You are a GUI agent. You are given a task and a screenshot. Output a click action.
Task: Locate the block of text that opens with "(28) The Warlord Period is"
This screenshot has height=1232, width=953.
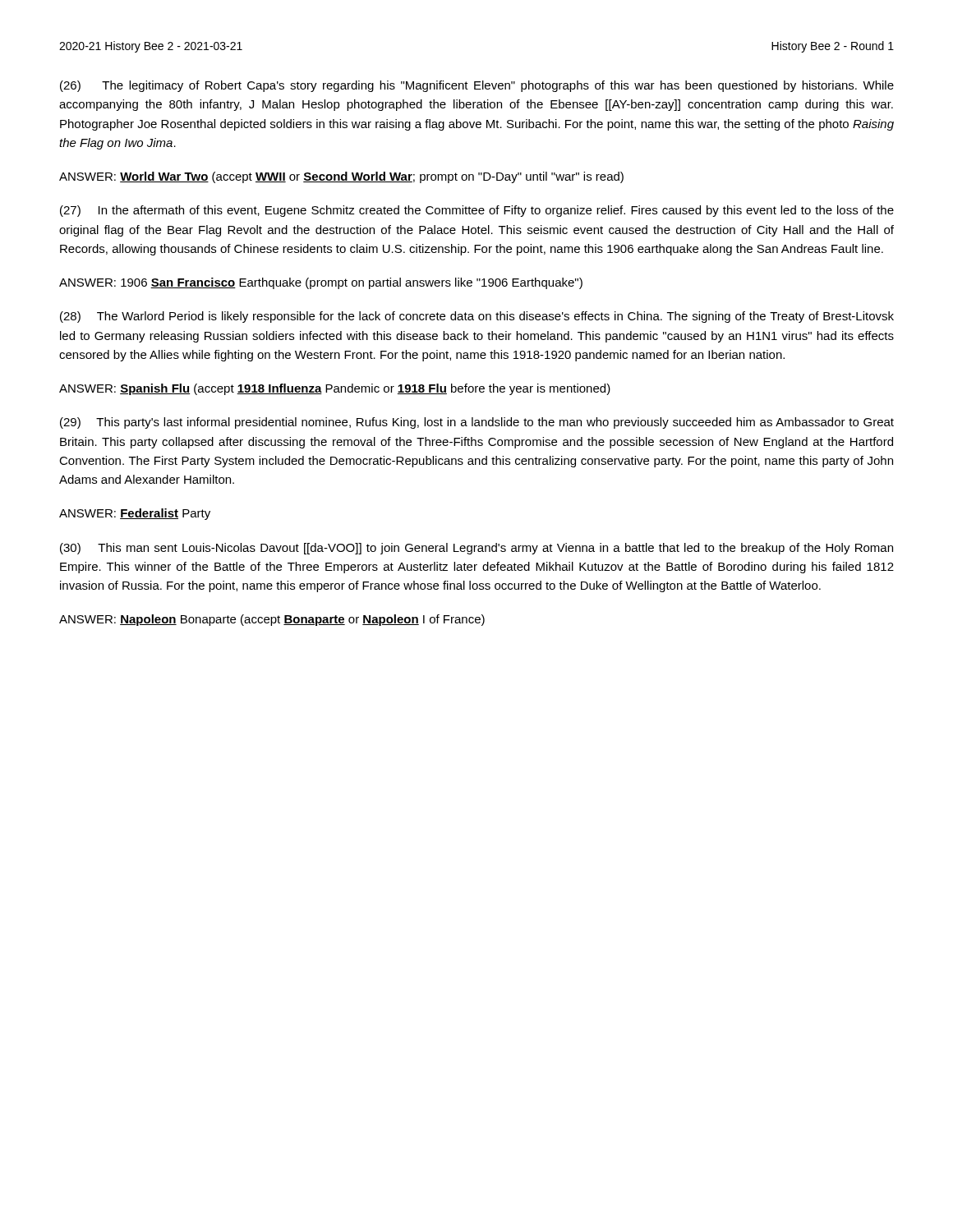click(x=476, y=335)
